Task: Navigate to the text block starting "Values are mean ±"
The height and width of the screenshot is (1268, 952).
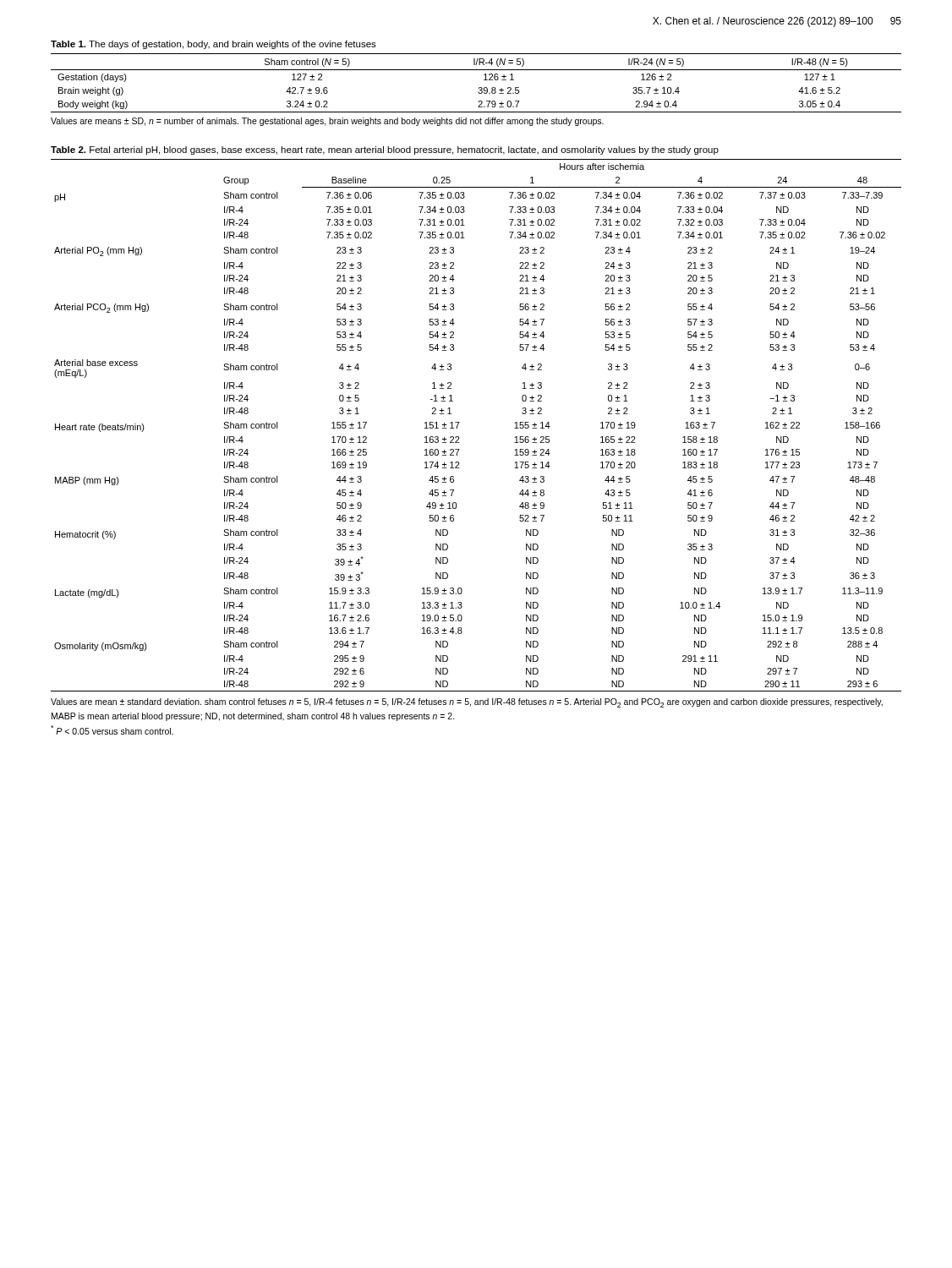Action: pyautogui.click(x=467, y=716)
